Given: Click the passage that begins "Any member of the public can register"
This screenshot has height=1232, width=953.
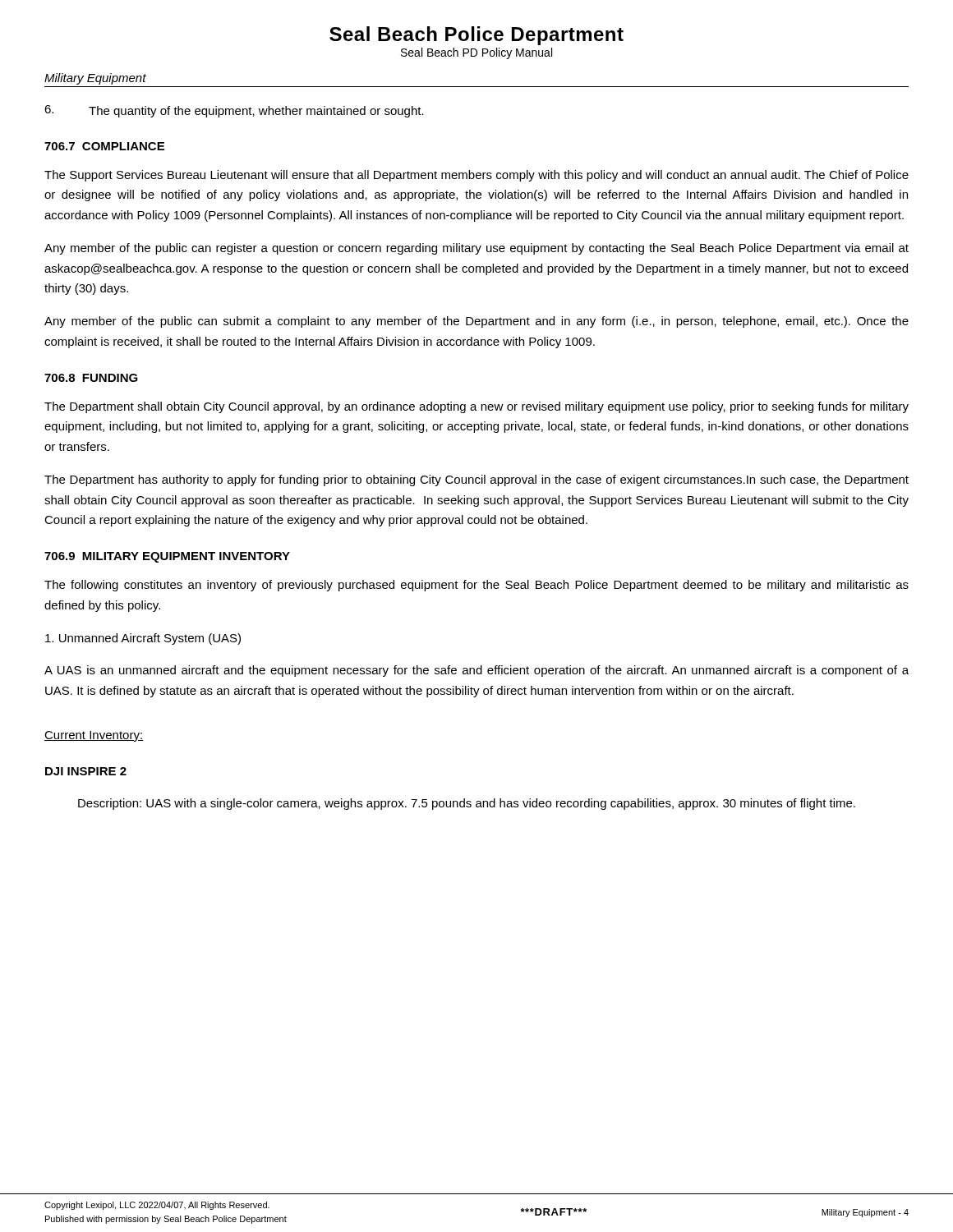Looking at the screenshot, I should pos(476,269).
